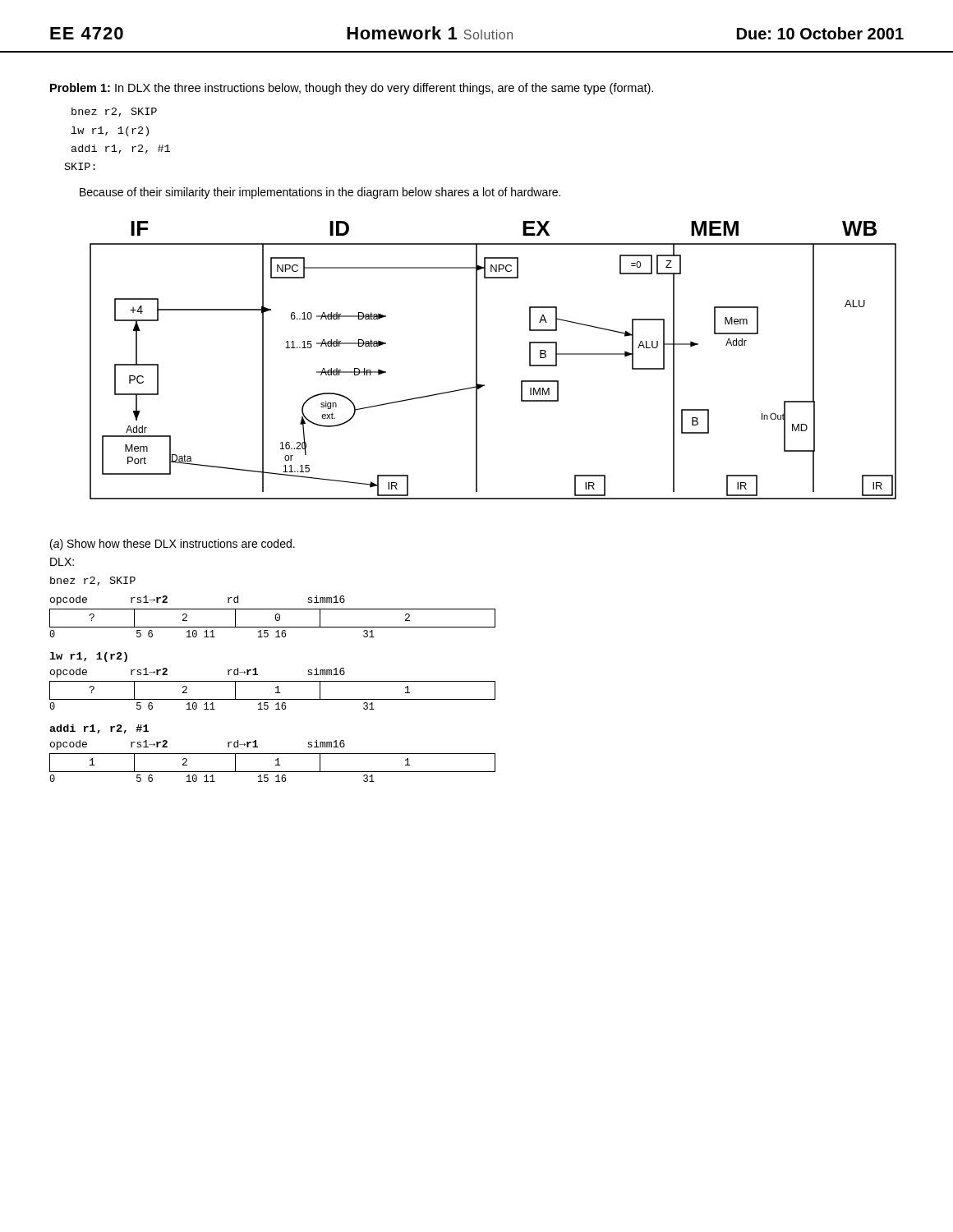Click on the text block that says "Problem 1: In DLX the three"
Viewport: 953px width, 1232px height.
tap(352, 88)
